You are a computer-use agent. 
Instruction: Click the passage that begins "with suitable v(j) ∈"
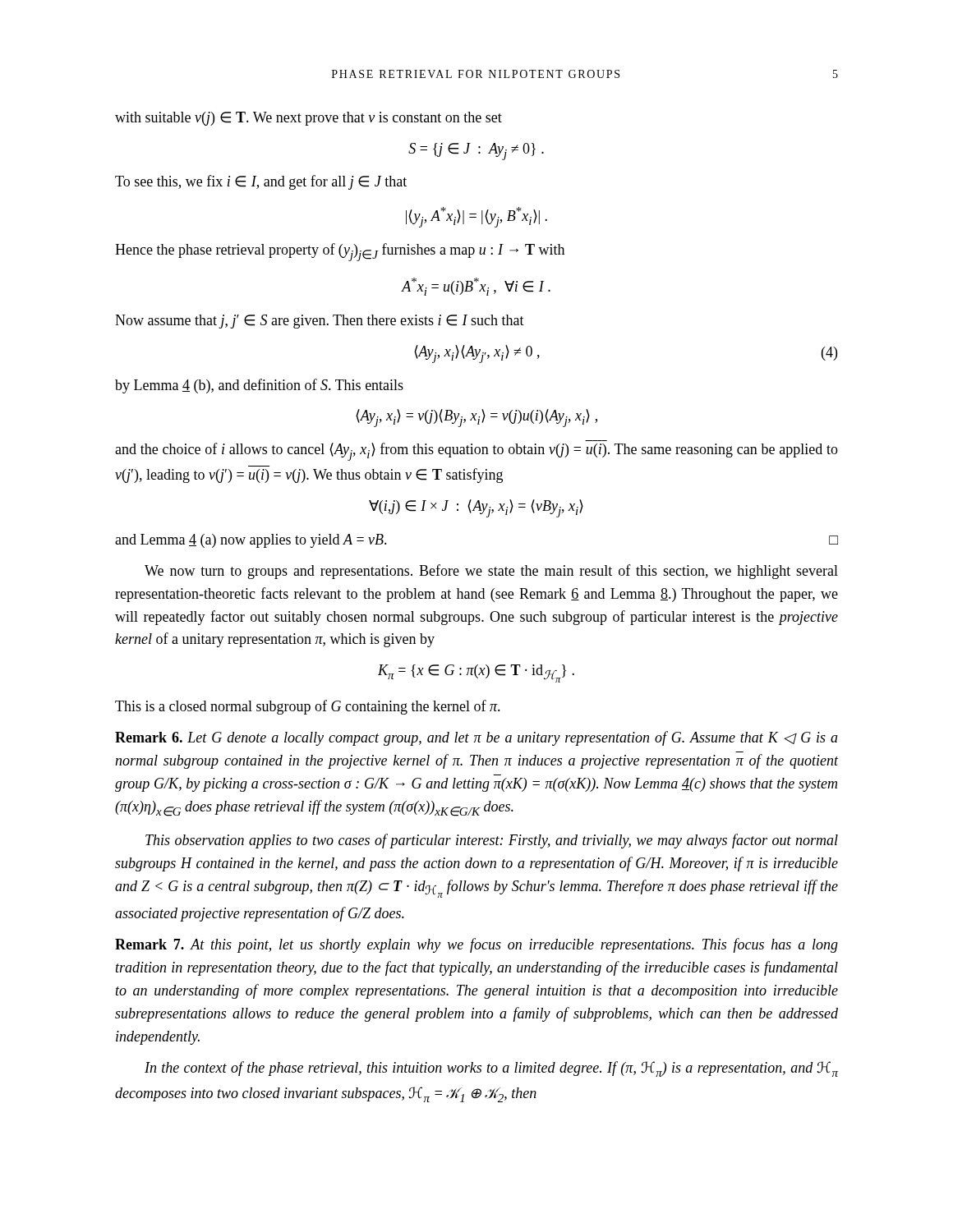coord(476,118)
